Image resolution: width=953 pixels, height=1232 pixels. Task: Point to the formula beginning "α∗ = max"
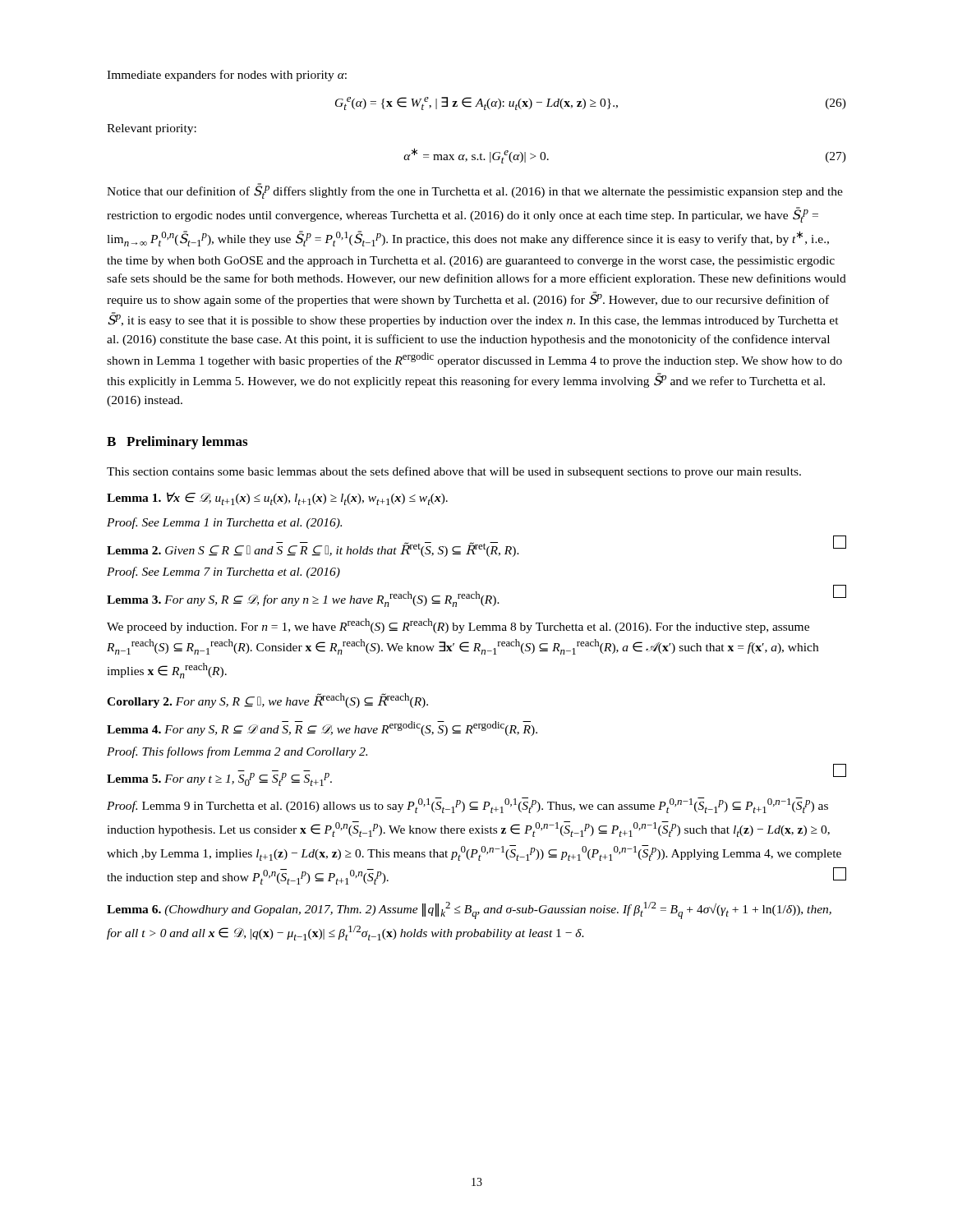[x=481, y=156]
